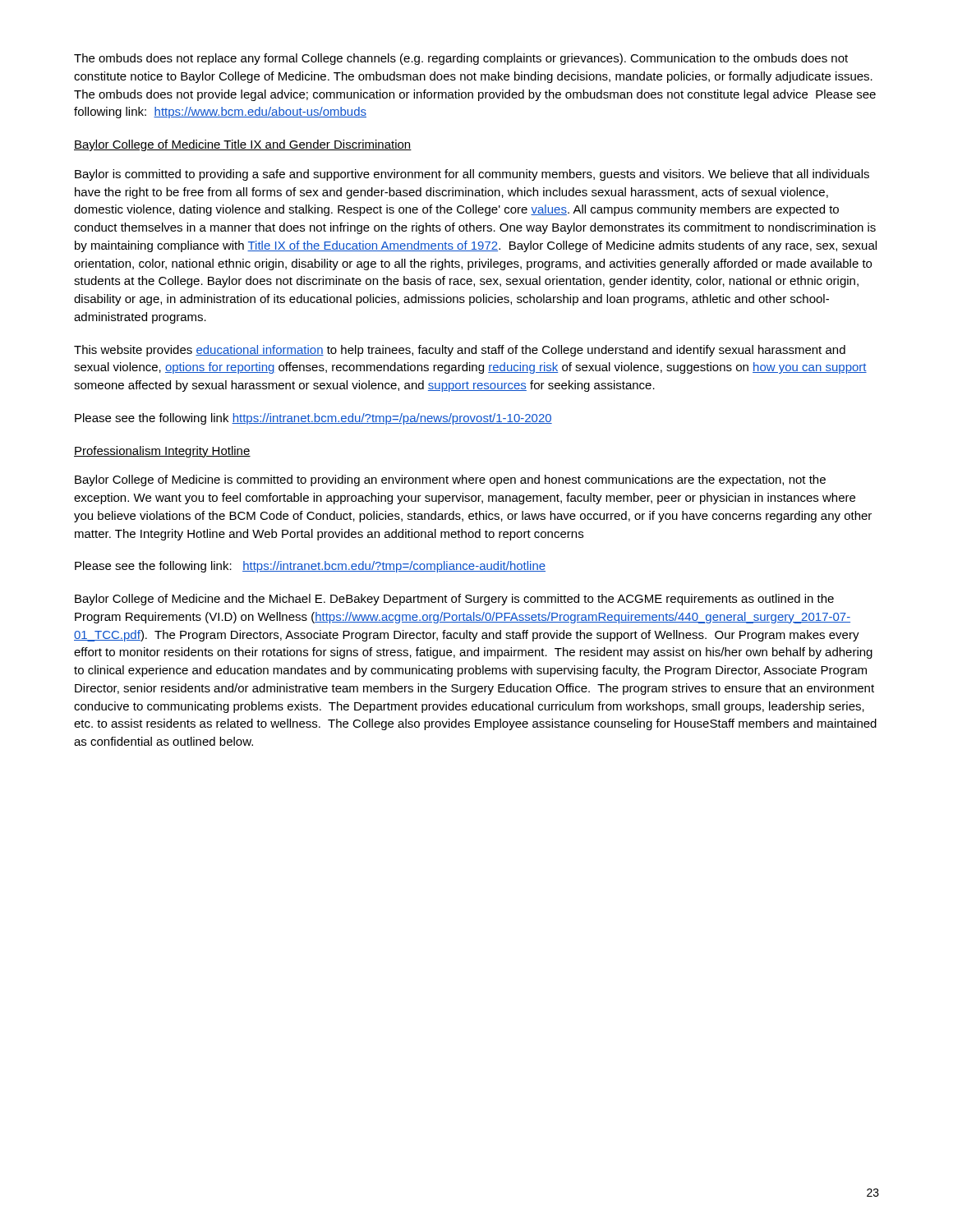Click on the block starting "Baylor College of Medicine and the Michael"
Screen dimensions: 1232x953
tap(476, 670)
